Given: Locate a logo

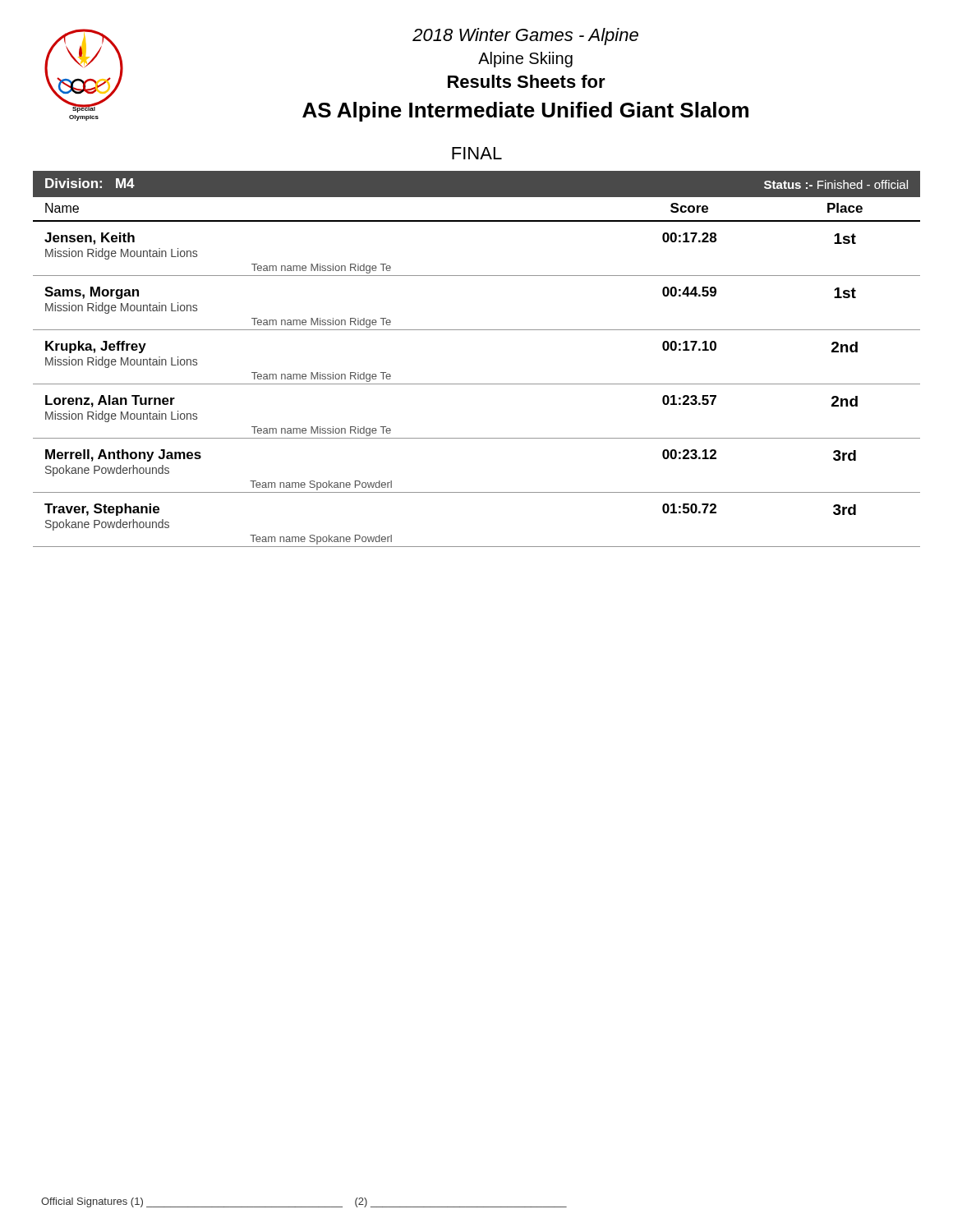Looking at the screenshot, I should click(86, 78).
